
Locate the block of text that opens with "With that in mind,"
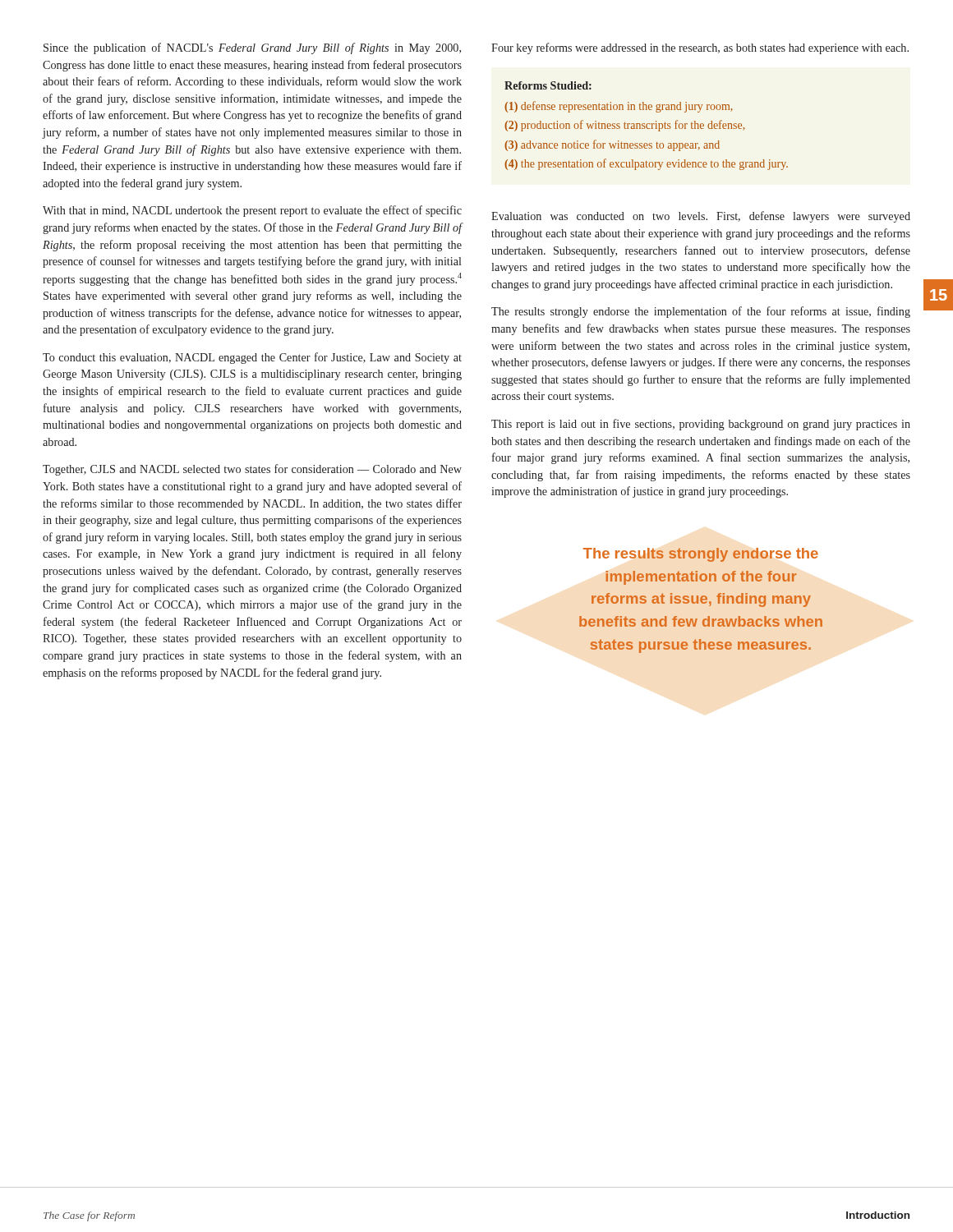(x=252, y=270)
